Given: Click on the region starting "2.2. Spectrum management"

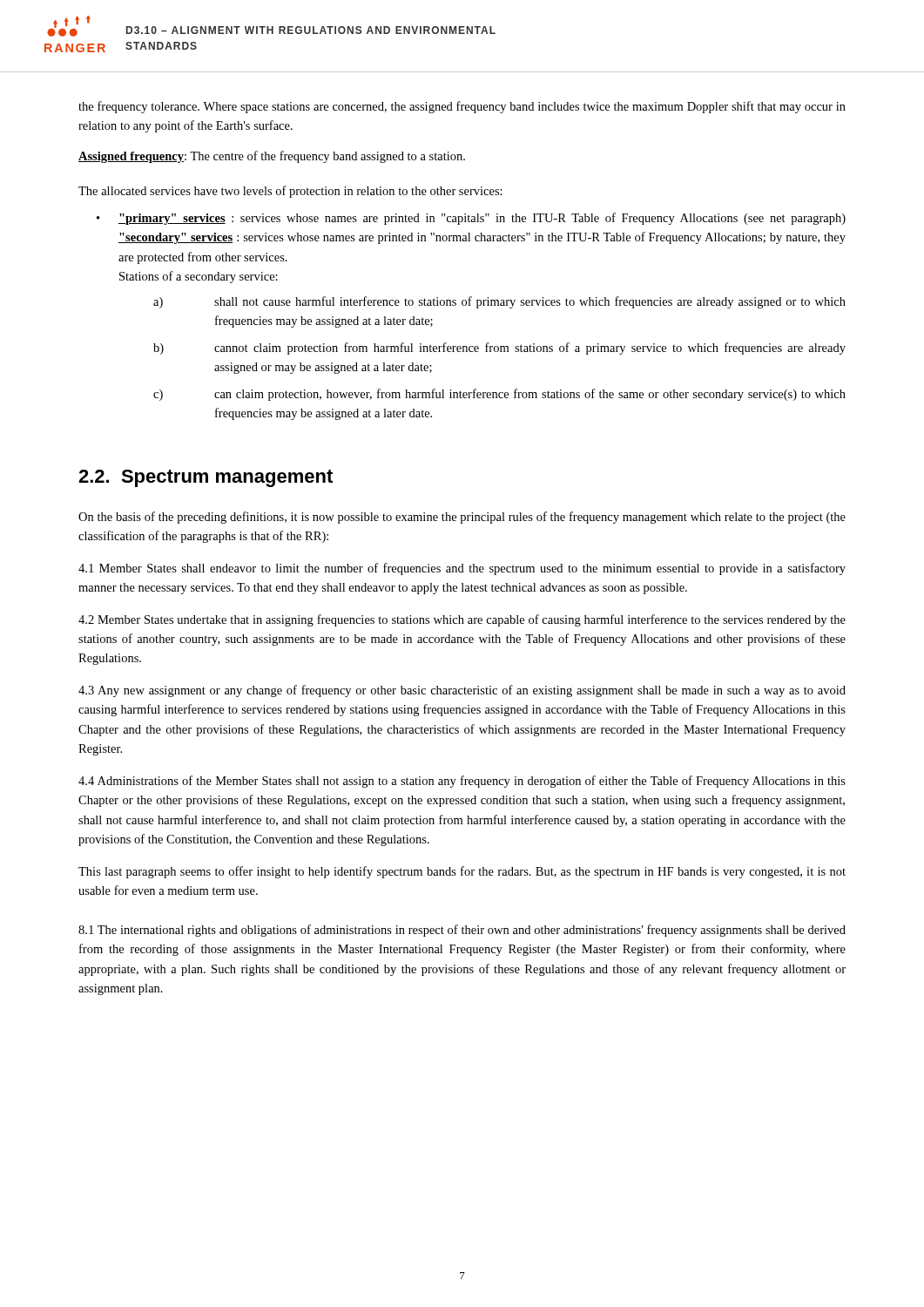Looking at the screenshot, I should coord(206,478).
